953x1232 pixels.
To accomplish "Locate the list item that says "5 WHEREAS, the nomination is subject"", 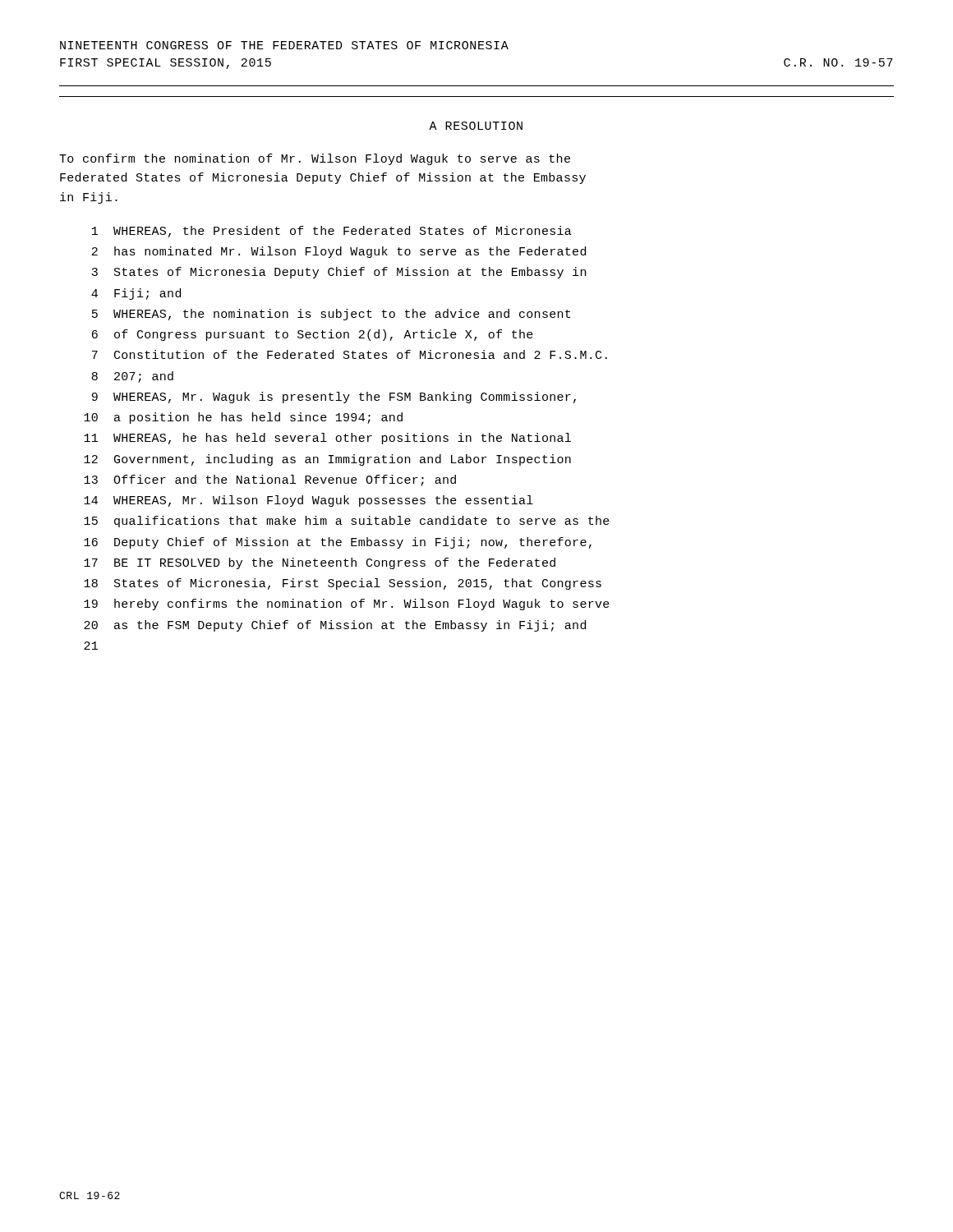I will [476, 315].
